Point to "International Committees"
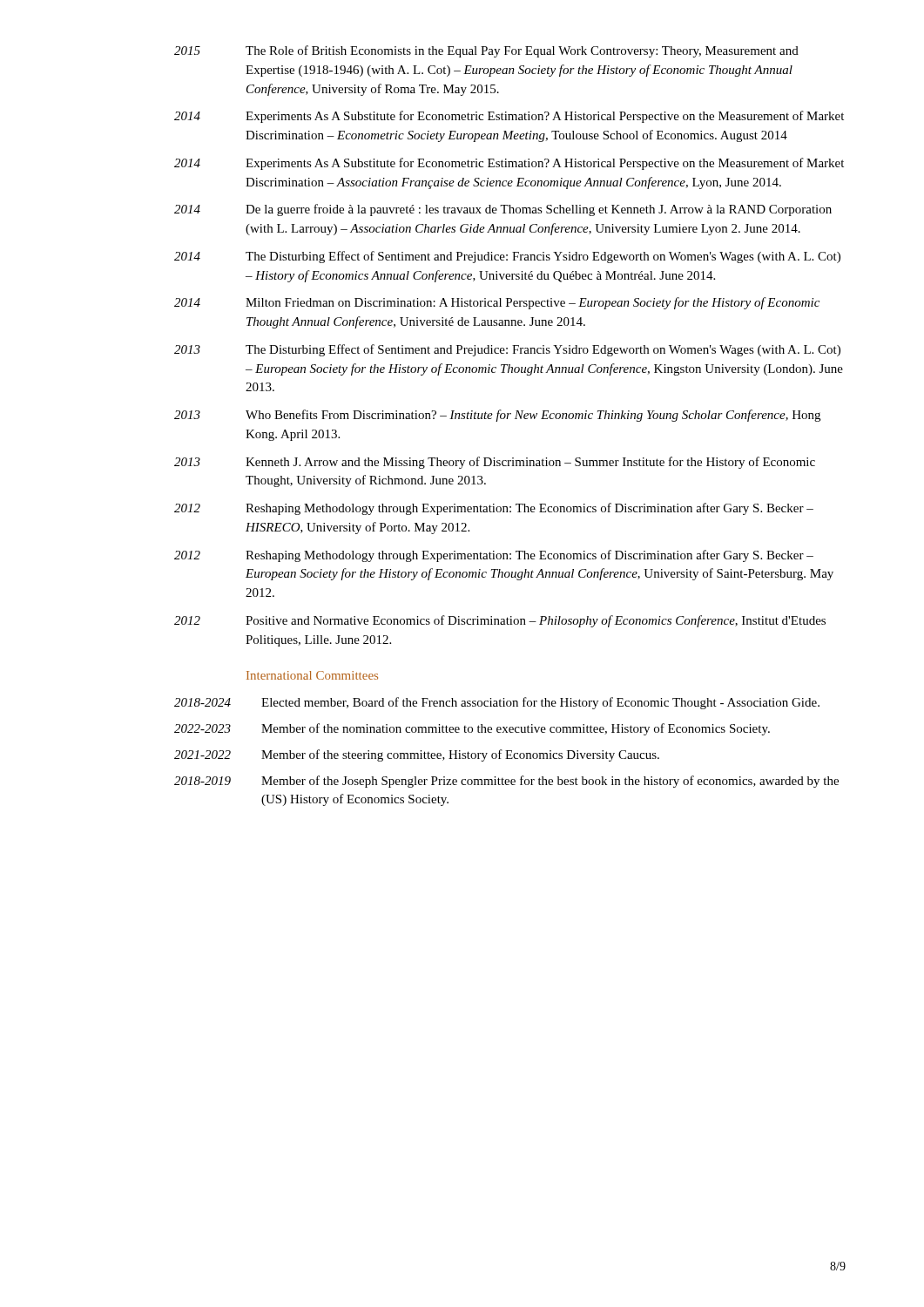 tap(312, 676)
